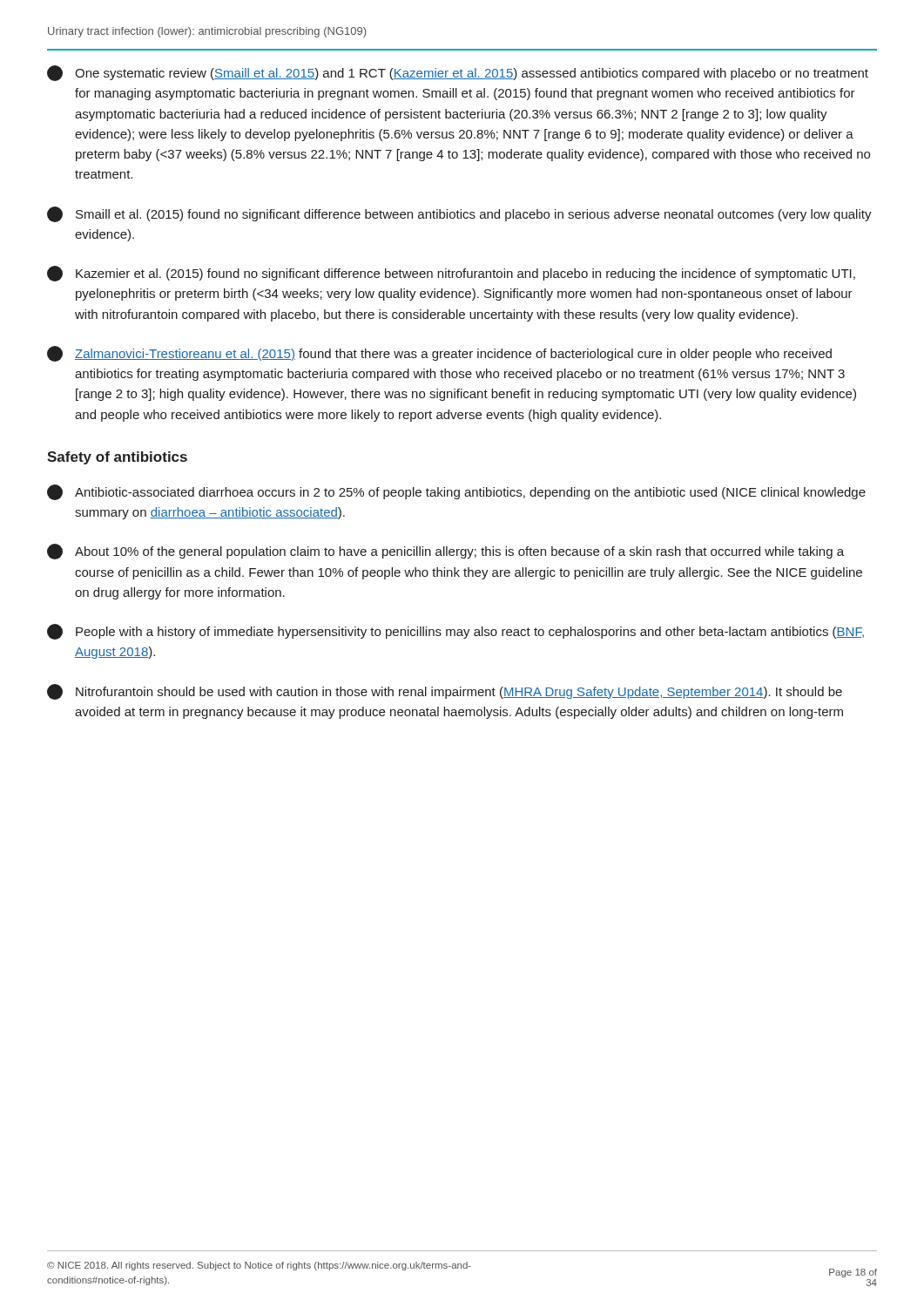
Task: Find the section header
Action: pos(117,457)
